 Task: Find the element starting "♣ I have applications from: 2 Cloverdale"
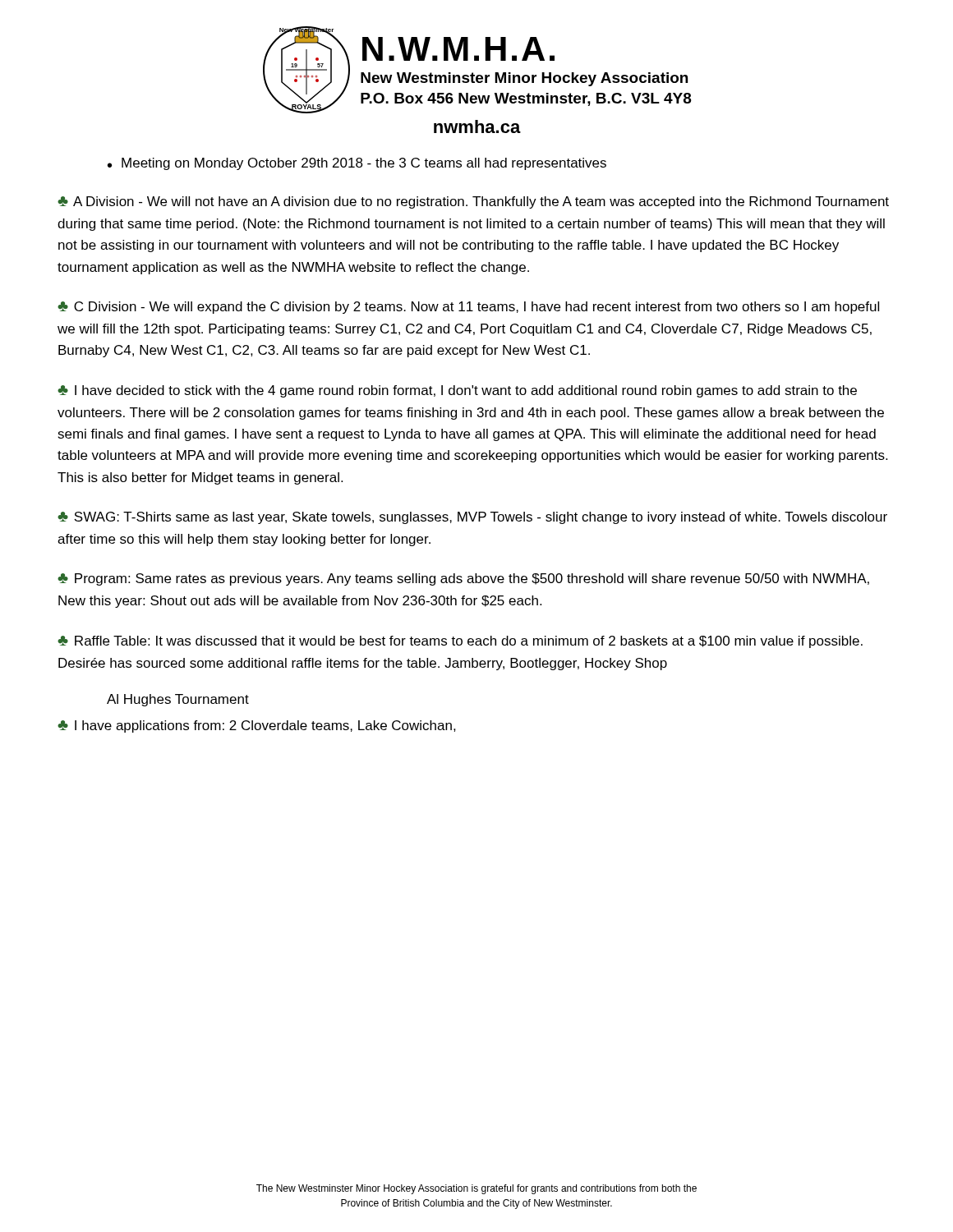(257, 724)
